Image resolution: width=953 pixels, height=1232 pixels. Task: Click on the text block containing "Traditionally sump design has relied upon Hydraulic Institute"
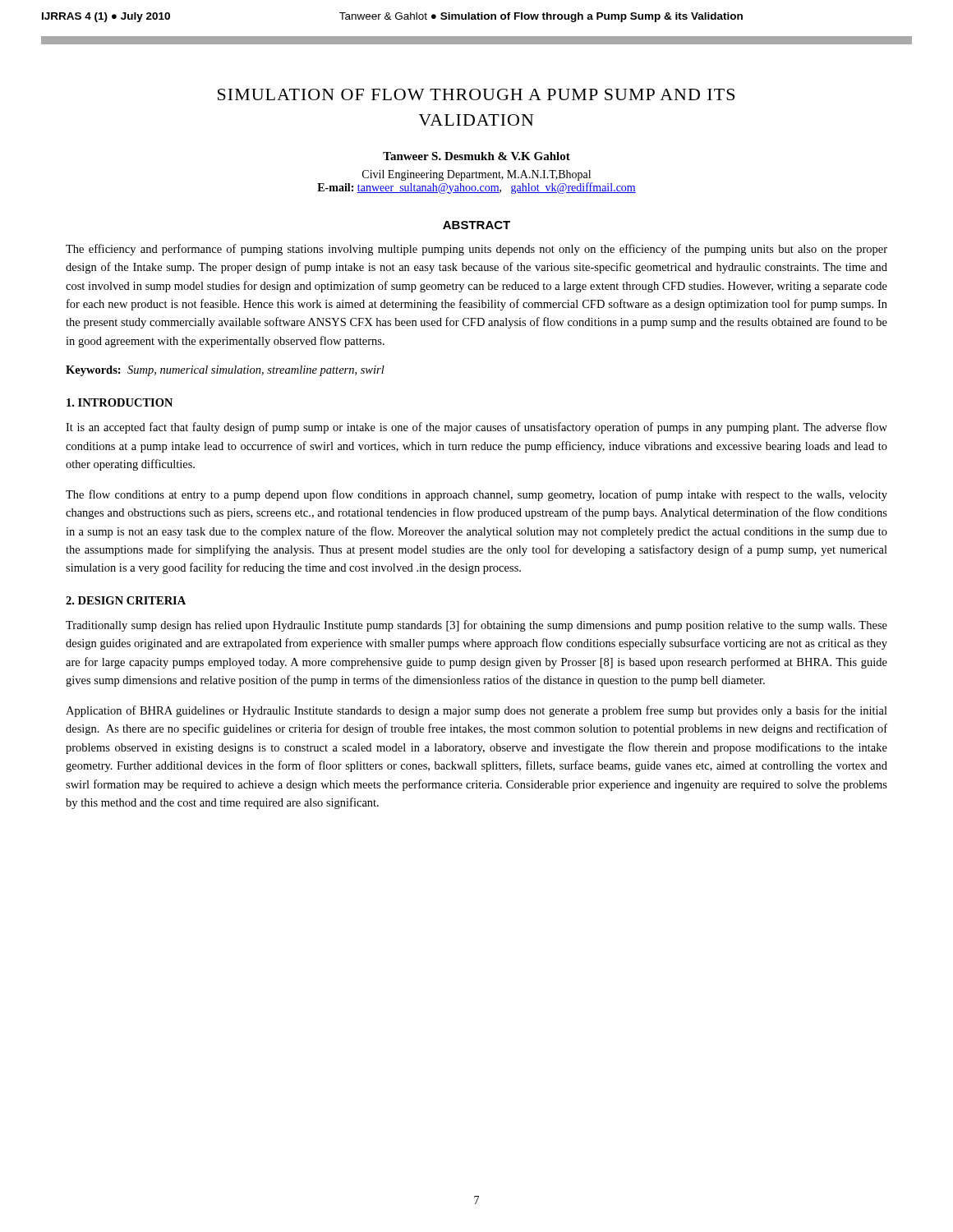(476, 653)
